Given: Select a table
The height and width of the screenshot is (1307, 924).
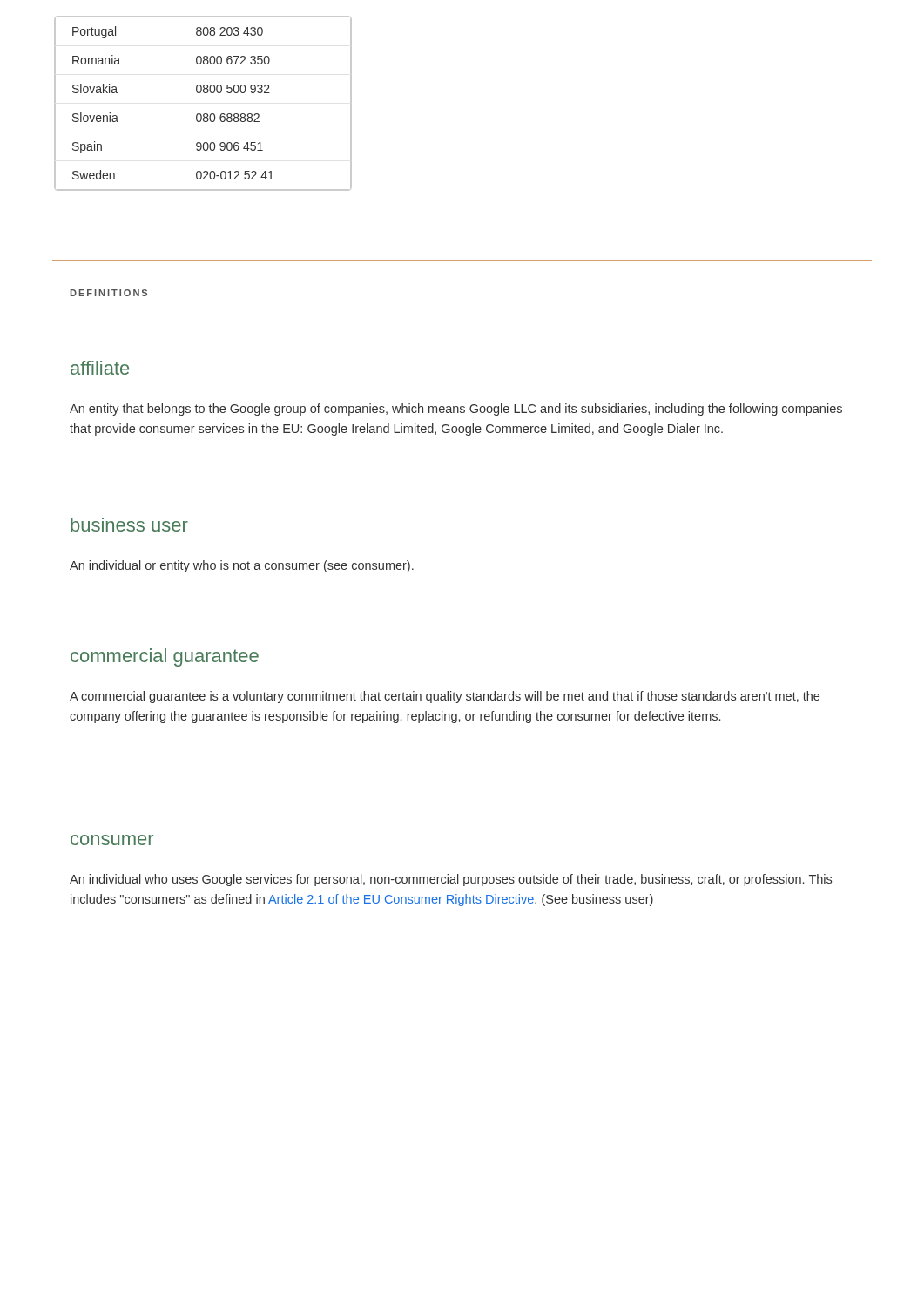Looking at the screenshot, I should 462,105.
